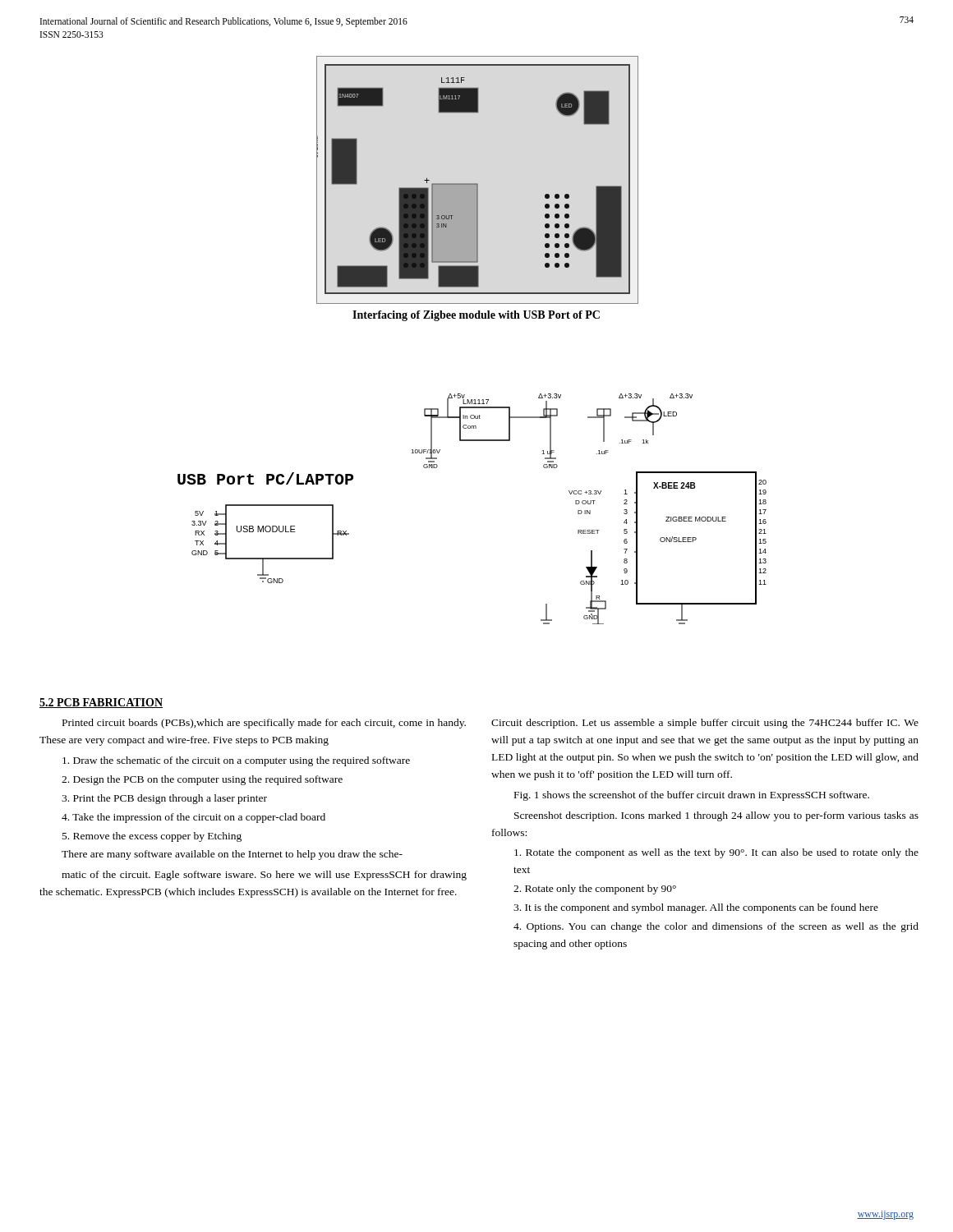
Task: Point to the block starting "Rotate the component as well as the"
Action: point(716,862)
